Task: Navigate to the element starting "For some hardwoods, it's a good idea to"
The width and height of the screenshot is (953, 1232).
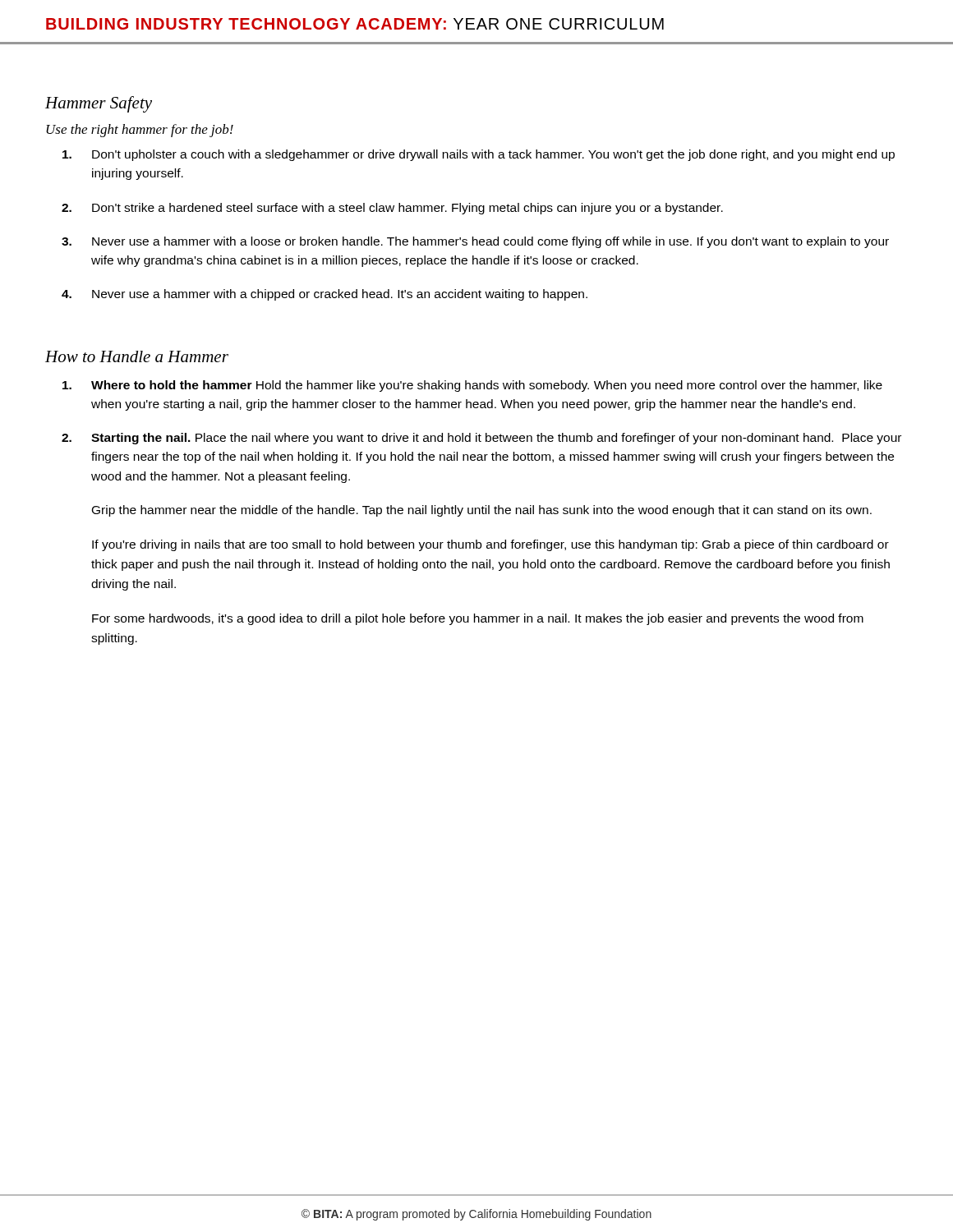Action: click(477, 628)
